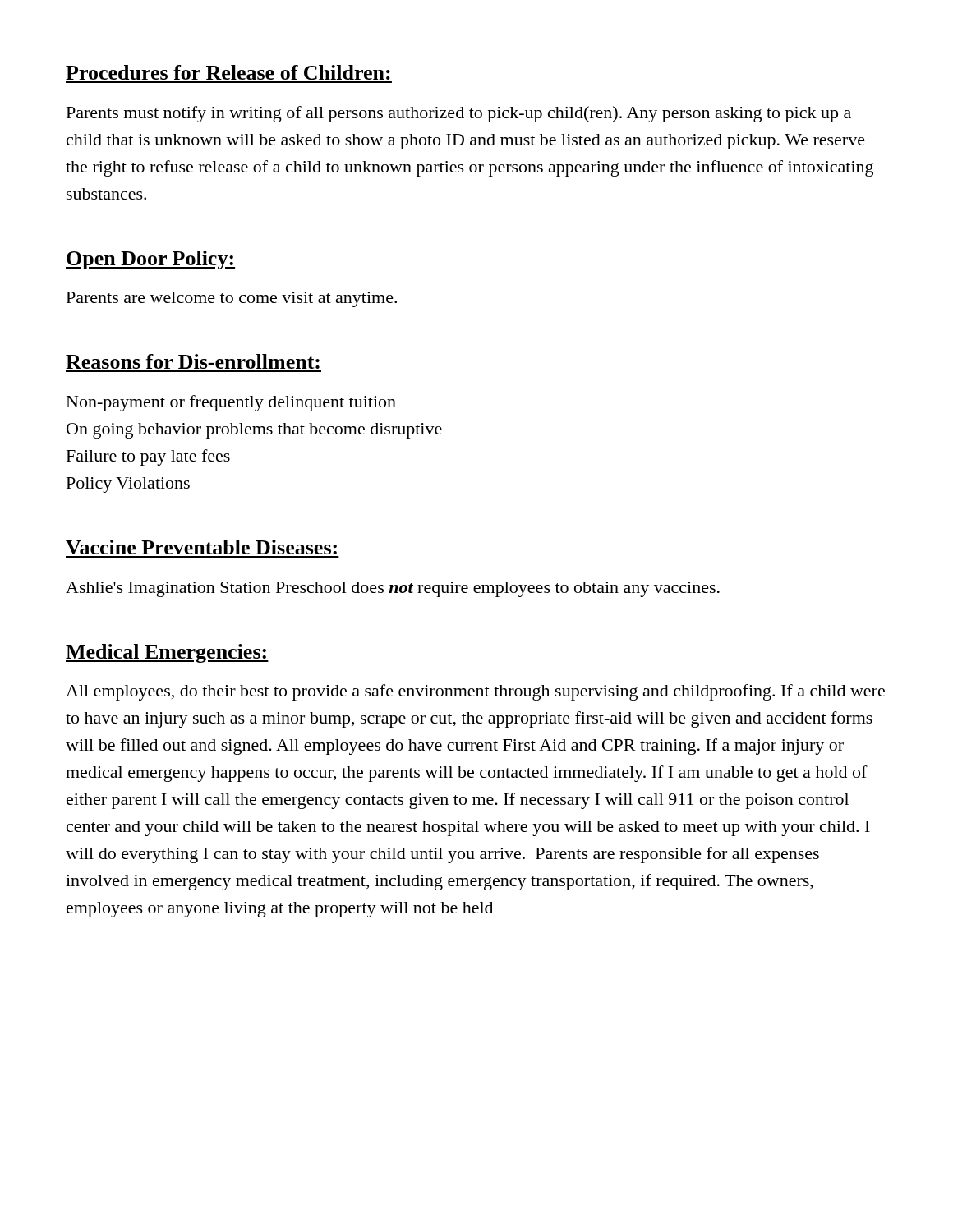Viewport: 953px width, 1232px height.
Task: Point to the passage starting "Failure to pay late fees"
Action: click(x=148, y=455)
